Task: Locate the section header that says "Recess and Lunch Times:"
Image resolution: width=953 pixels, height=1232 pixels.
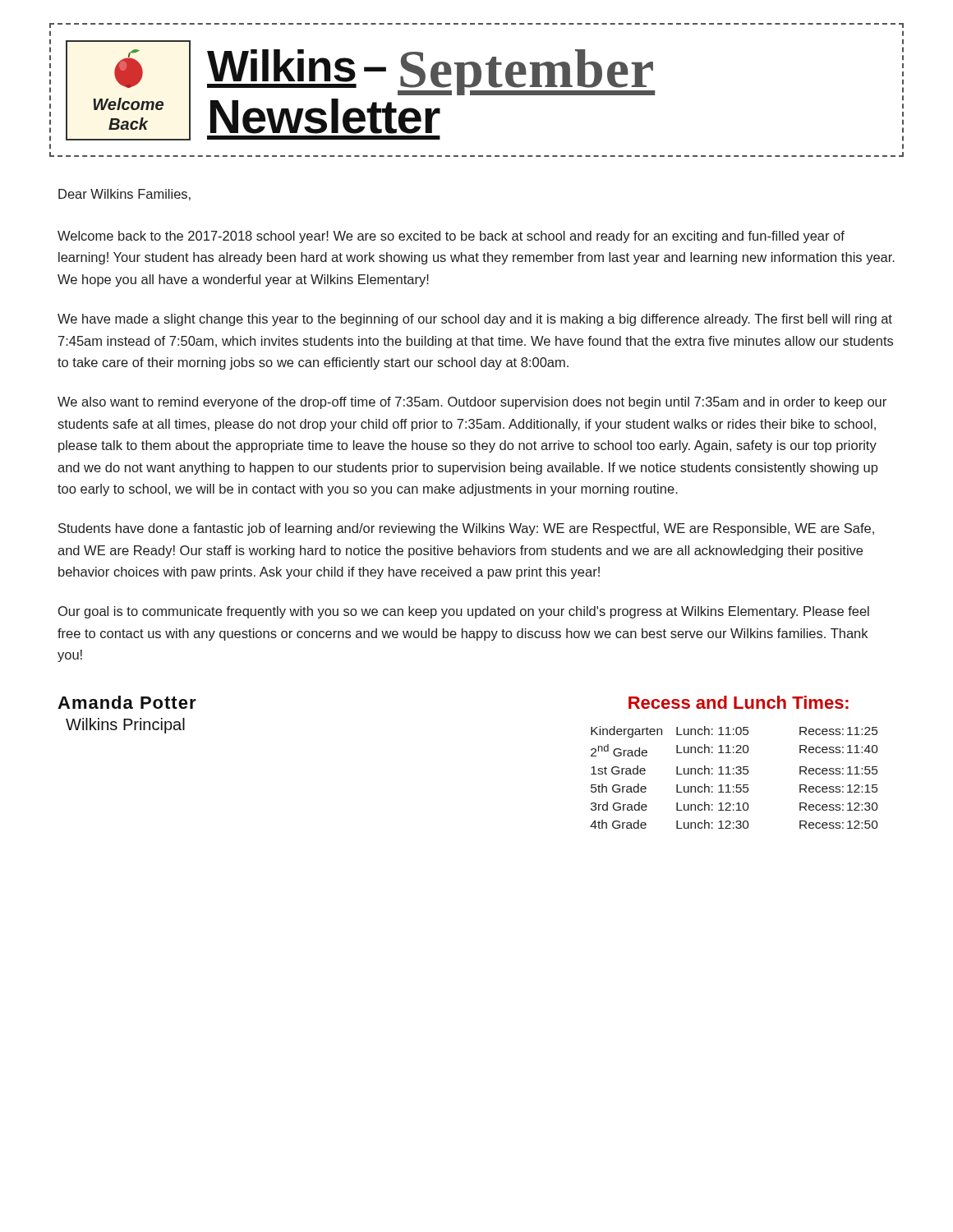Action: pyautogui.click(x=739, y=702)
